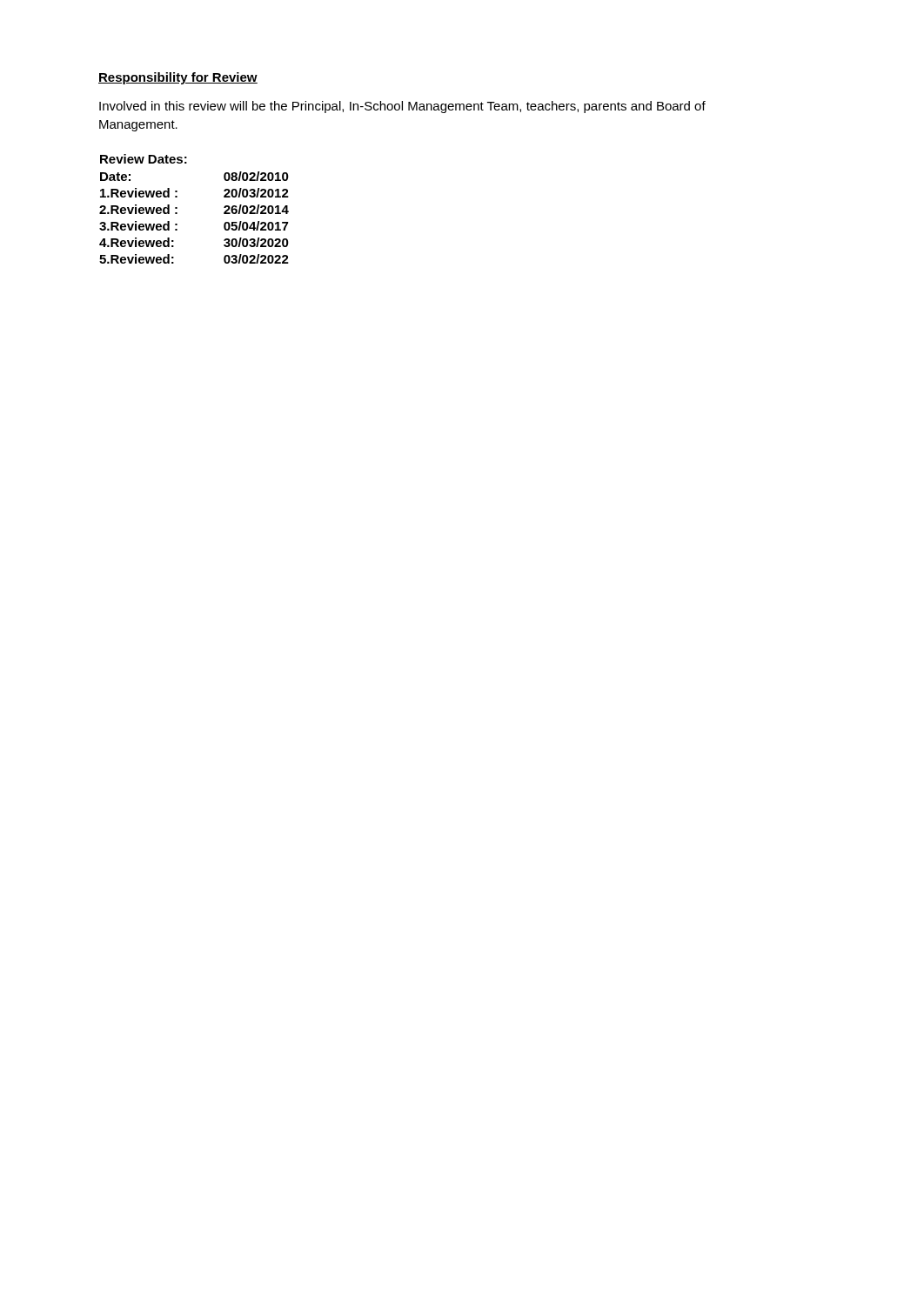Find the block on this page that starts "Involved in this review will be the Principal,"
The image size is (924, 1305).
tap(402, 115)
